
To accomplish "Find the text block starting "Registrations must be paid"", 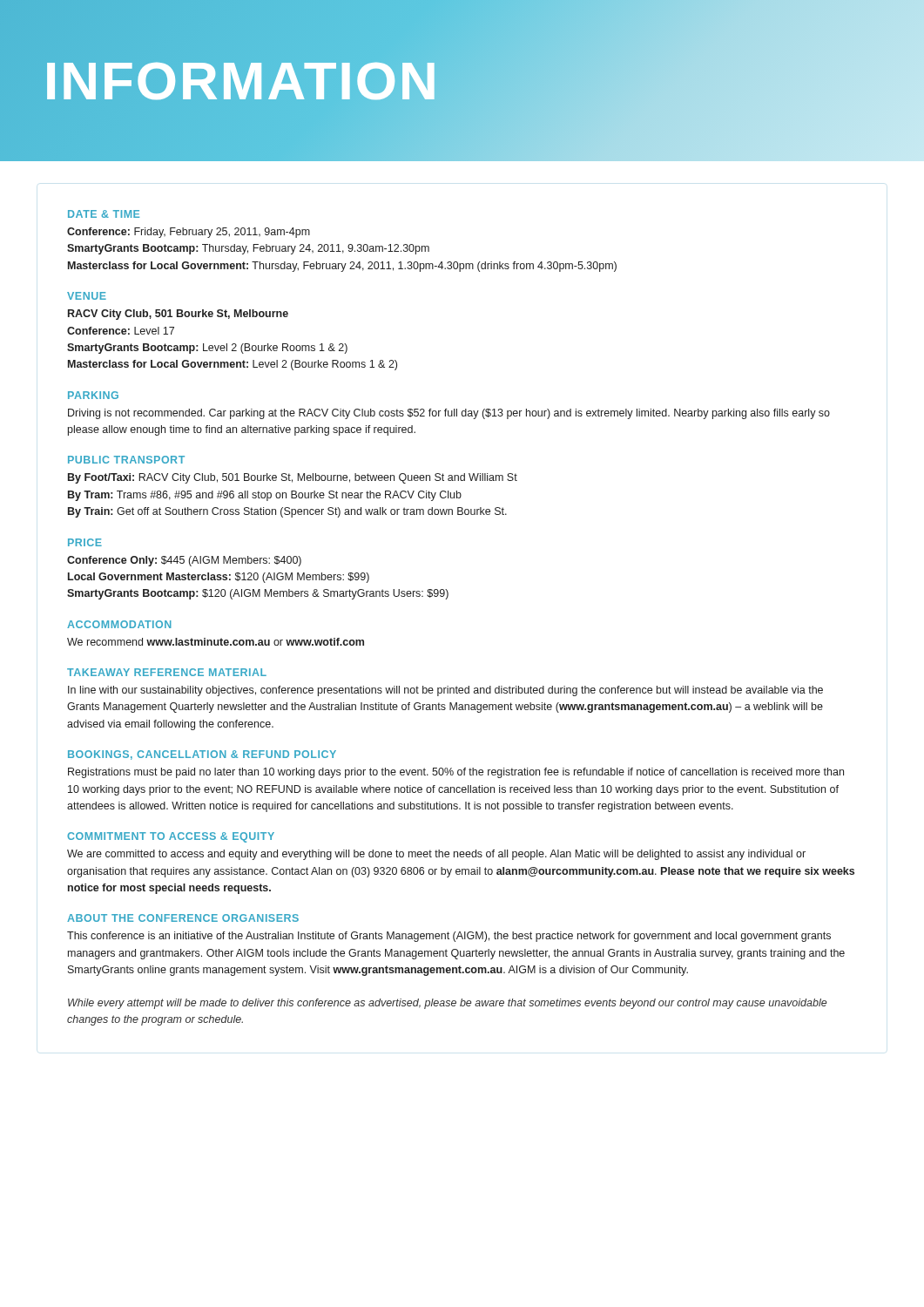I will pos(456,789).
